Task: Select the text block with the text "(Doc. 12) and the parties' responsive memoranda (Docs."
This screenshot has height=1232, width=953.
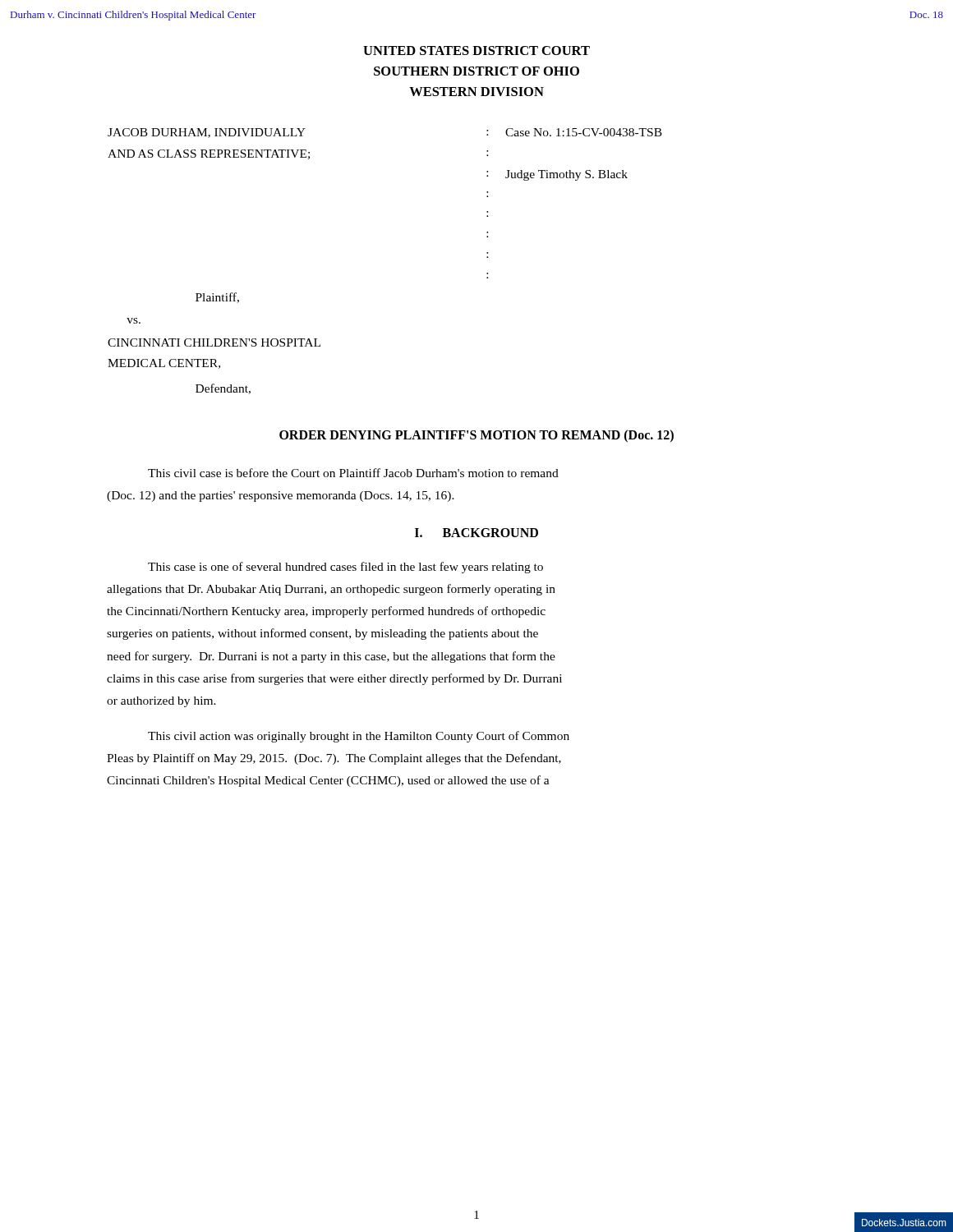Action: (281, 495)
